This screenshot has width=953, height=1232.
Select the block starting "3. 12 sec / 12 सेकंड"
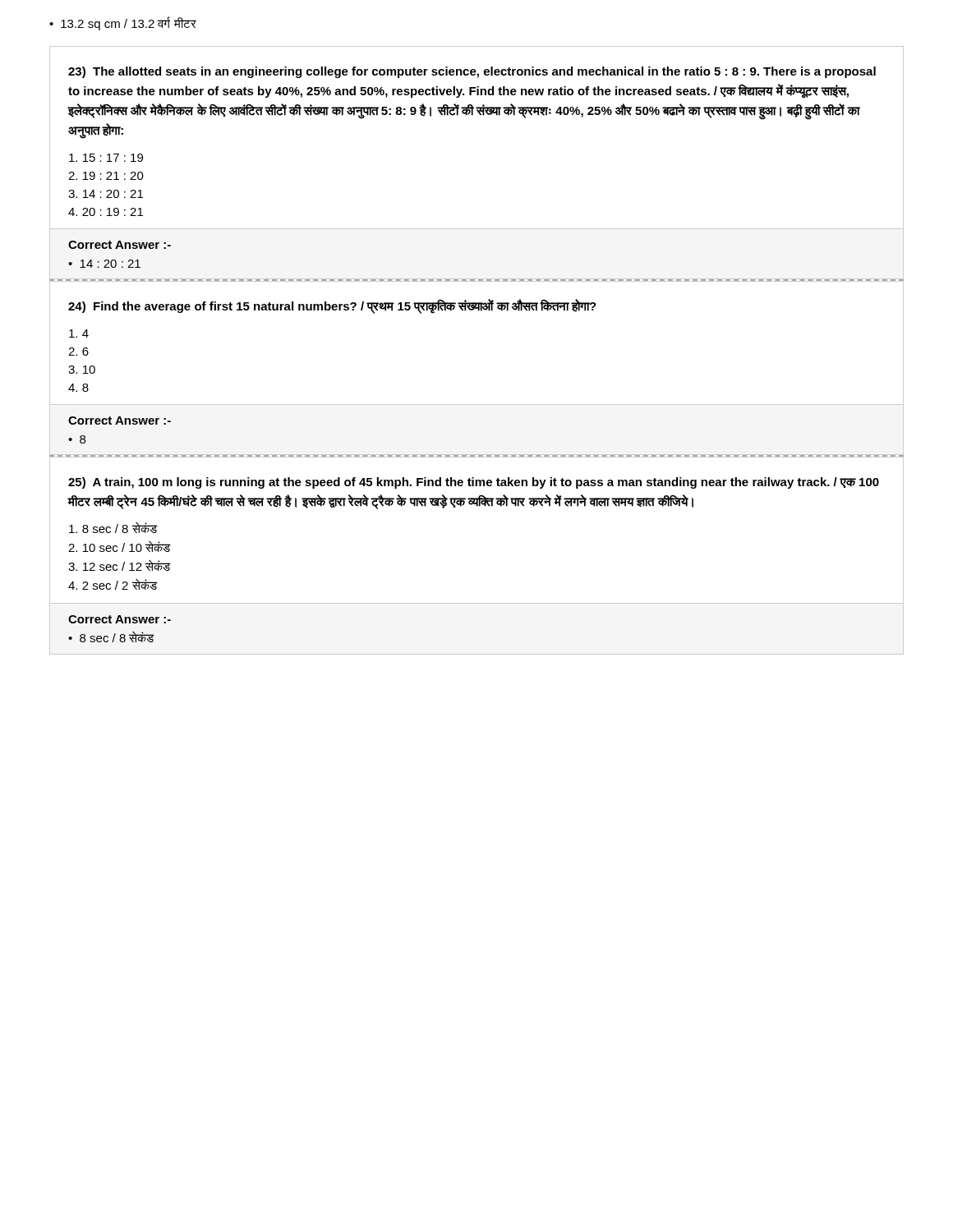pyautogui.click(x=119, y=566)
